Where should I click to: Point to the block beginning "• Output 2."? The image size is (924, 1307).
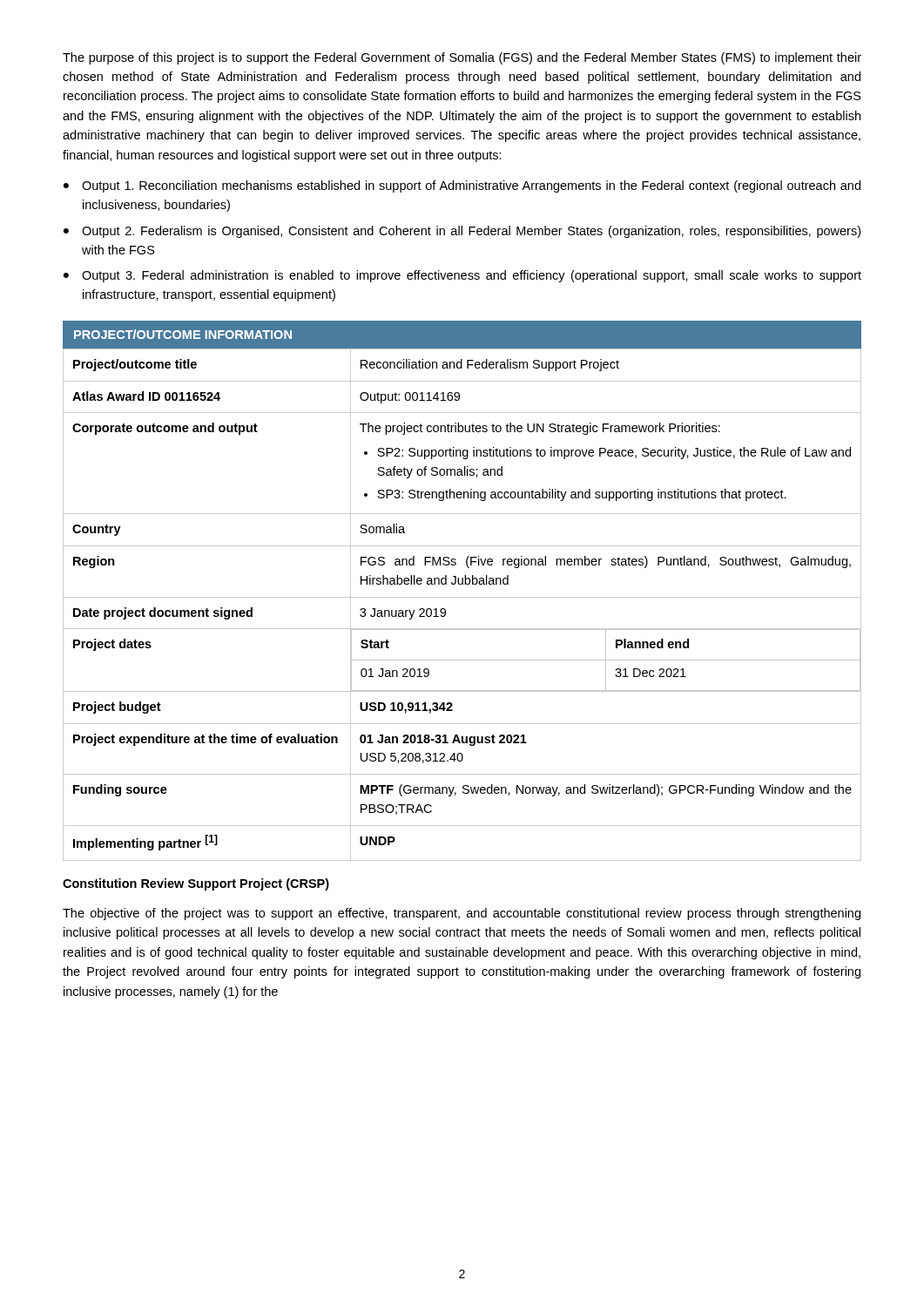coord(462,241)
